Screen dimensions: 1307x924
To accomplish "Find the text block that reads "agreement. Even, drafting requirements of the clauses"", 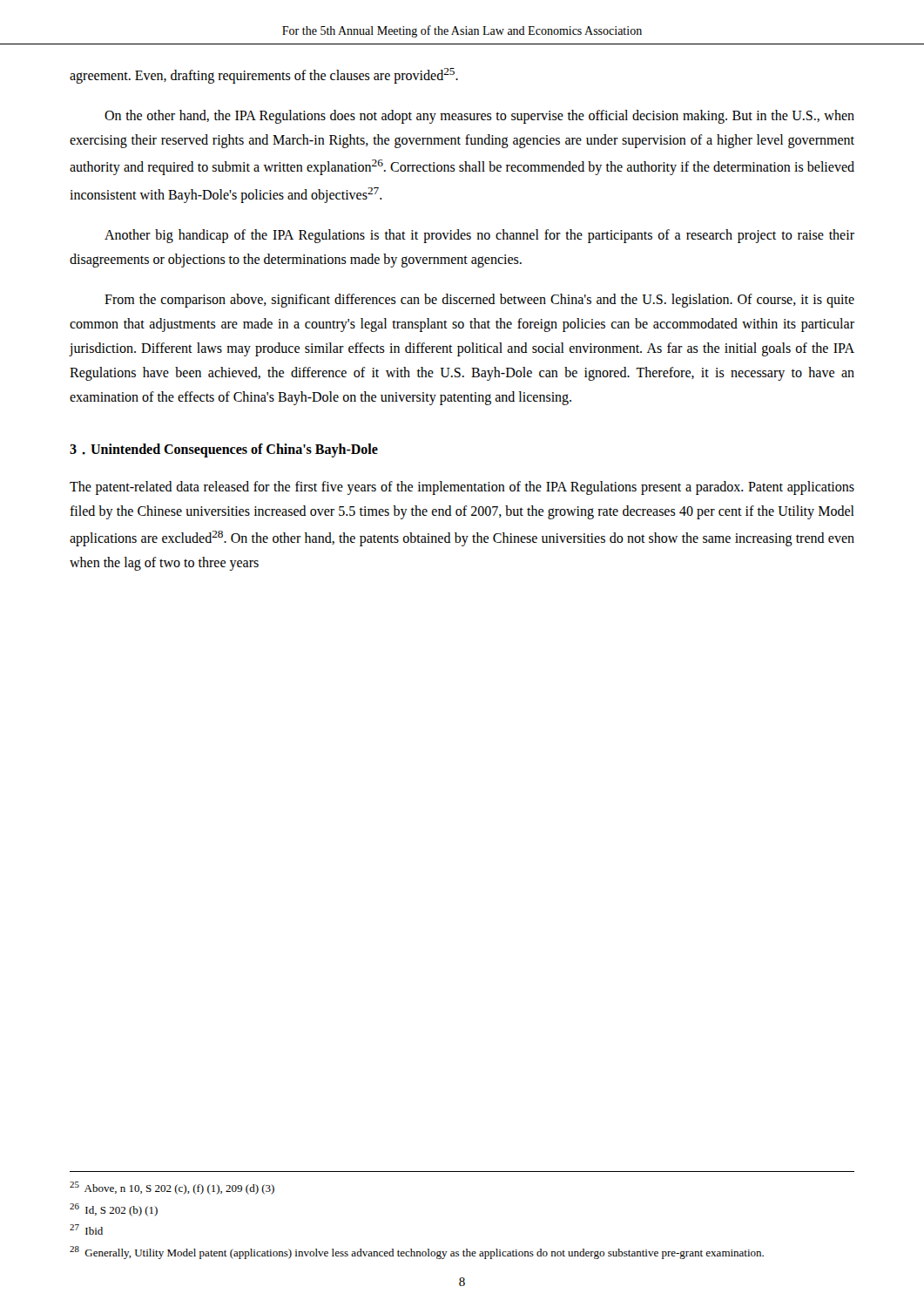I will pyautogui.click(x=264, y=74).
